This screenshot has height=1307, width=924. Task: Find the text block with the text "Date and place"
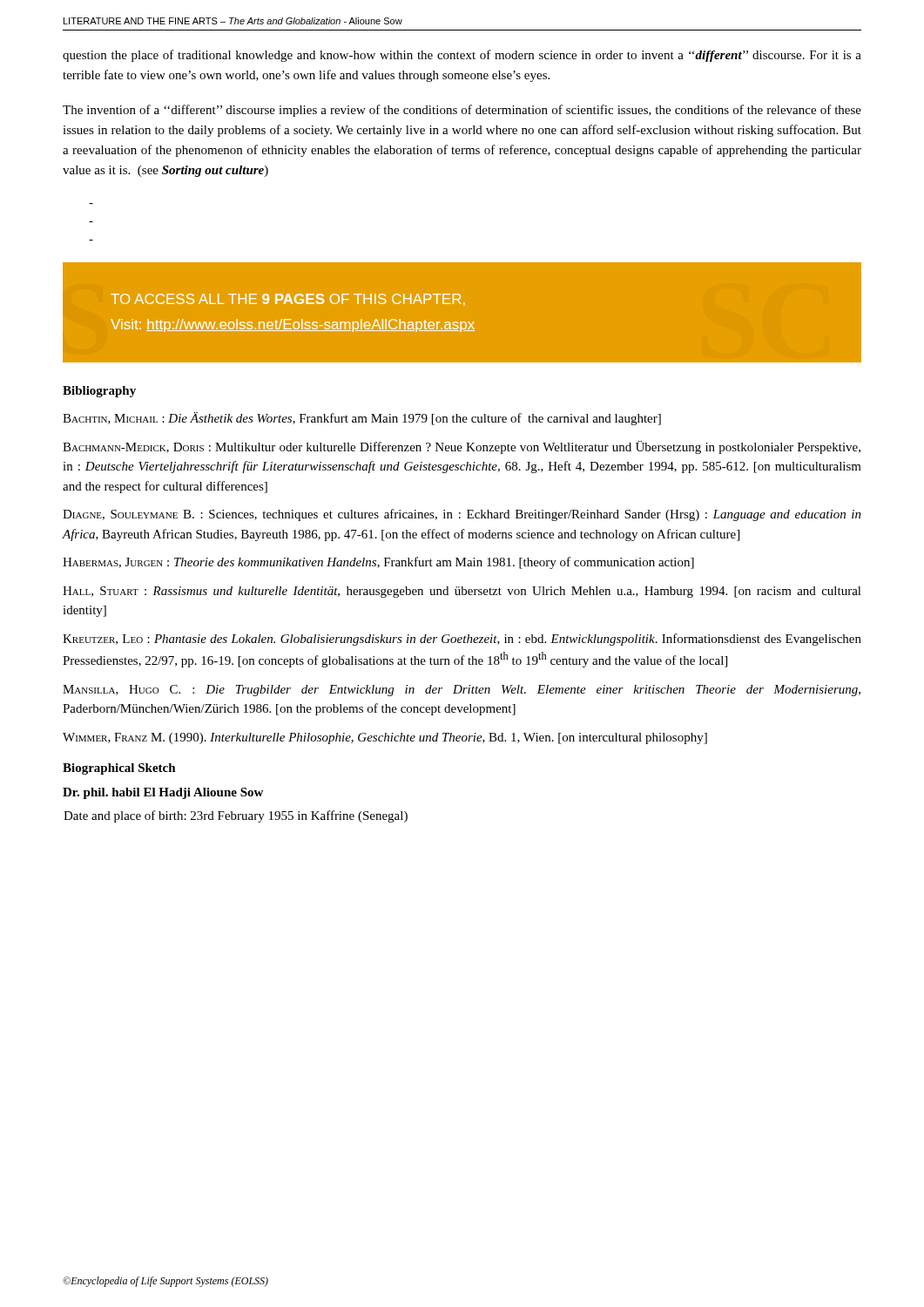236,815
